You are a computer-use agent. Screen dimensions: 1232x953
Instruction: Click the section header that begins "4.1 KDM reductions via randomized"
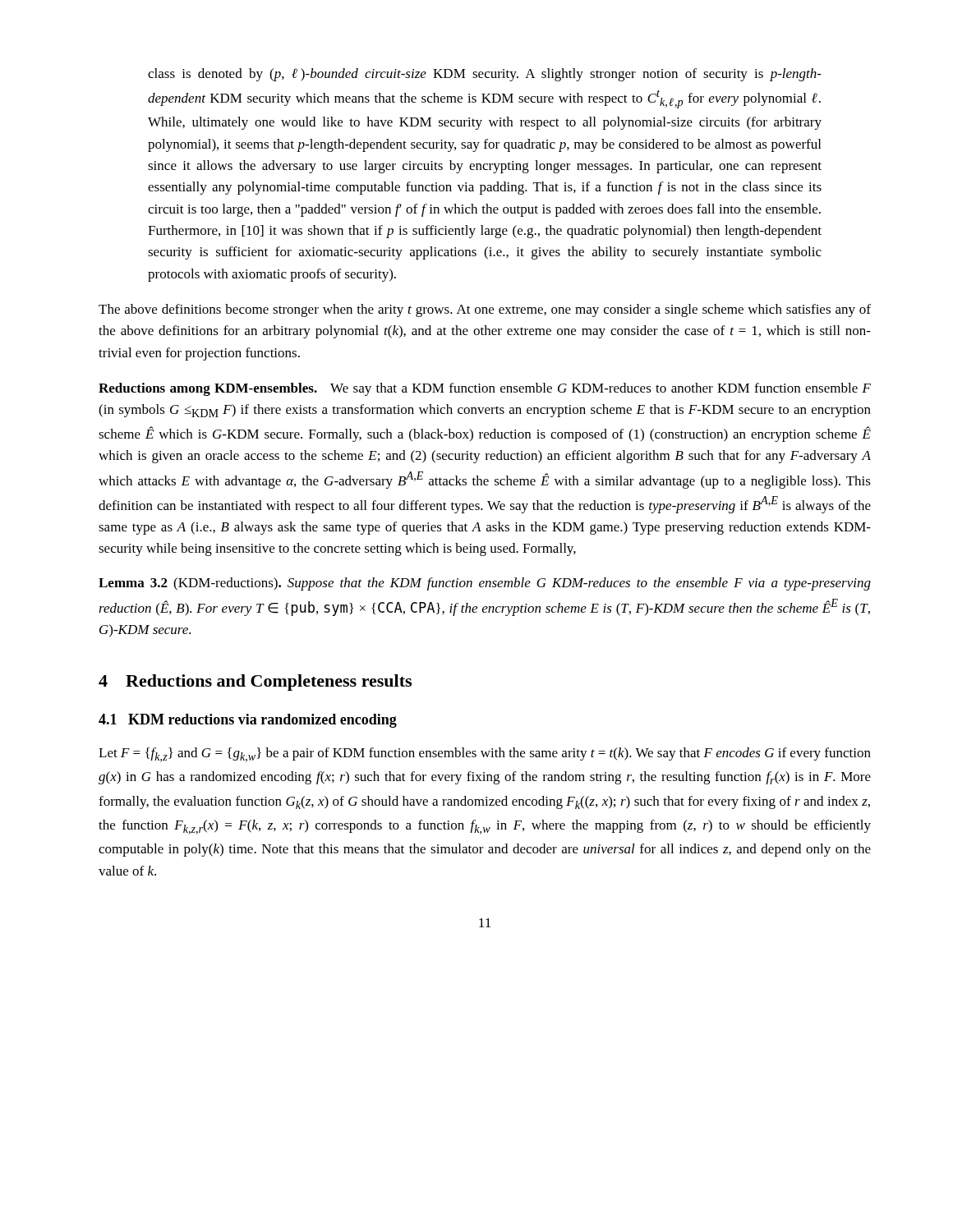(x=248, y=721)
